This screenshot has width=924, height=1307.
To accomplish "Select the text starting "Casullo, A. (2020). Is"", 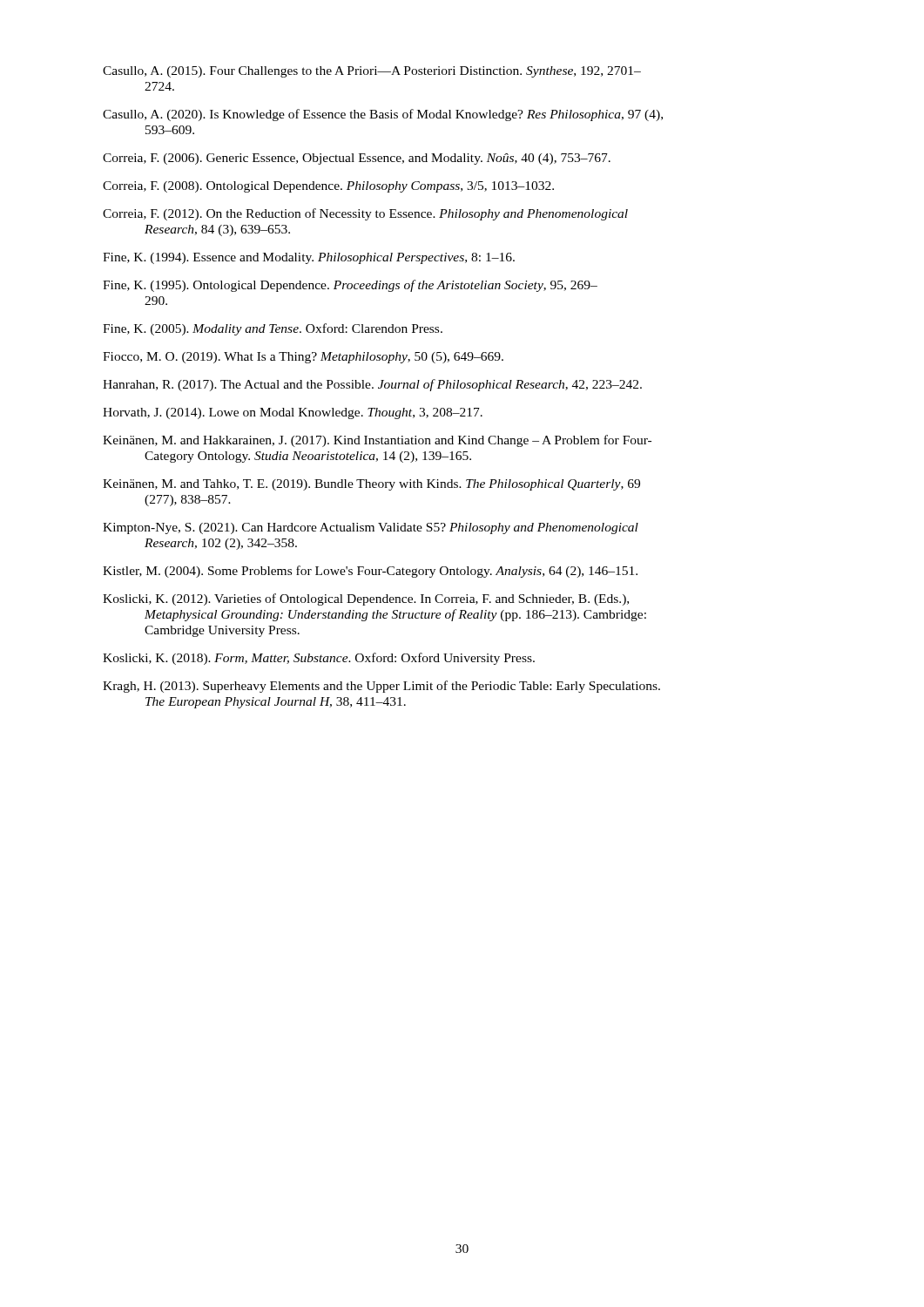I will pyautogui.click(x=470, y=122).
